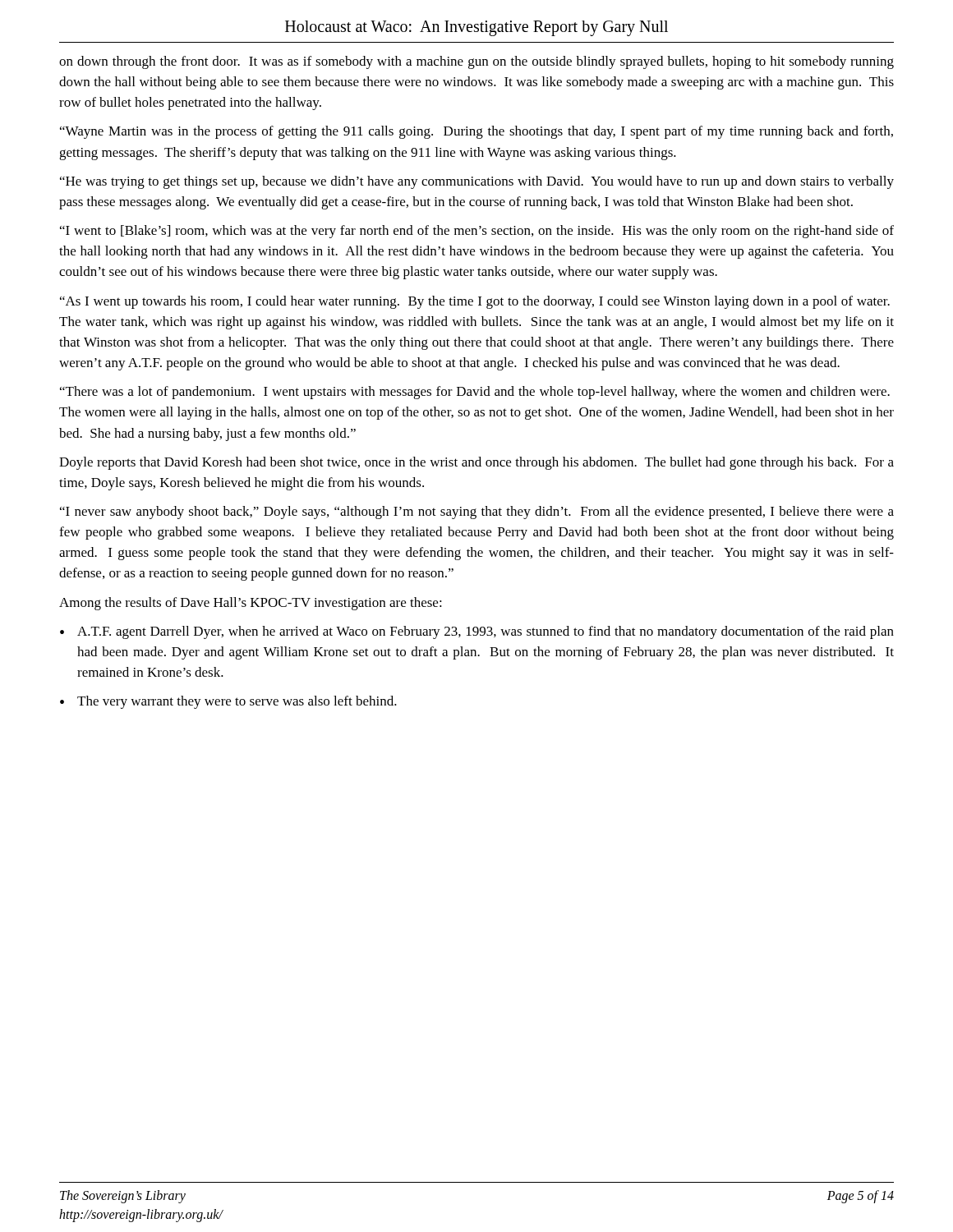Locate the region starting "Doyle reports that David Koresh had been"
This screenshot has width=953, height=1232.
coord(476,472)
